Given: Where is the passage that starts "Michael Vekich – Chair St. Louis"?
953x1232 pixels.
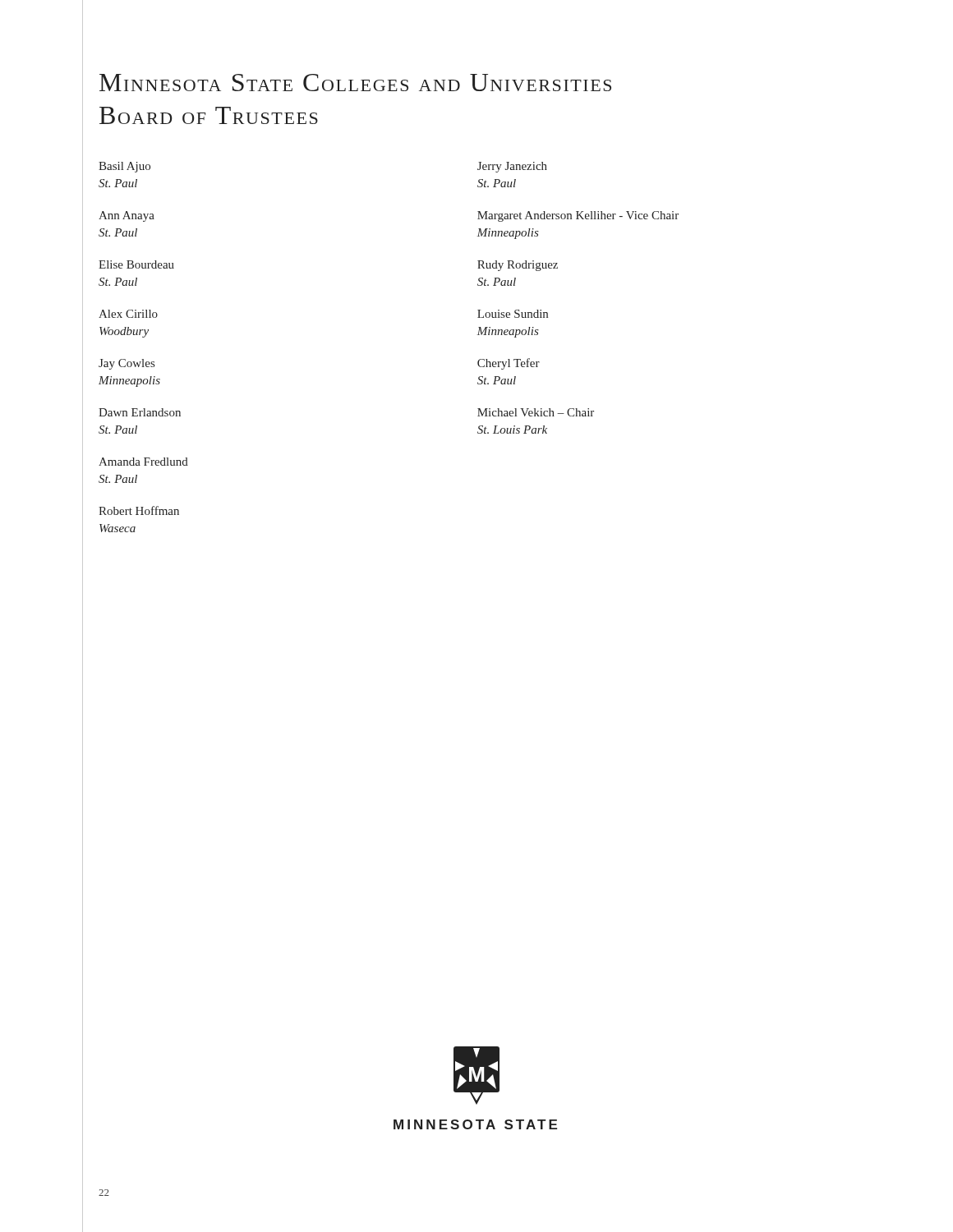Looking at the screenshot, I should click(536, 412).
